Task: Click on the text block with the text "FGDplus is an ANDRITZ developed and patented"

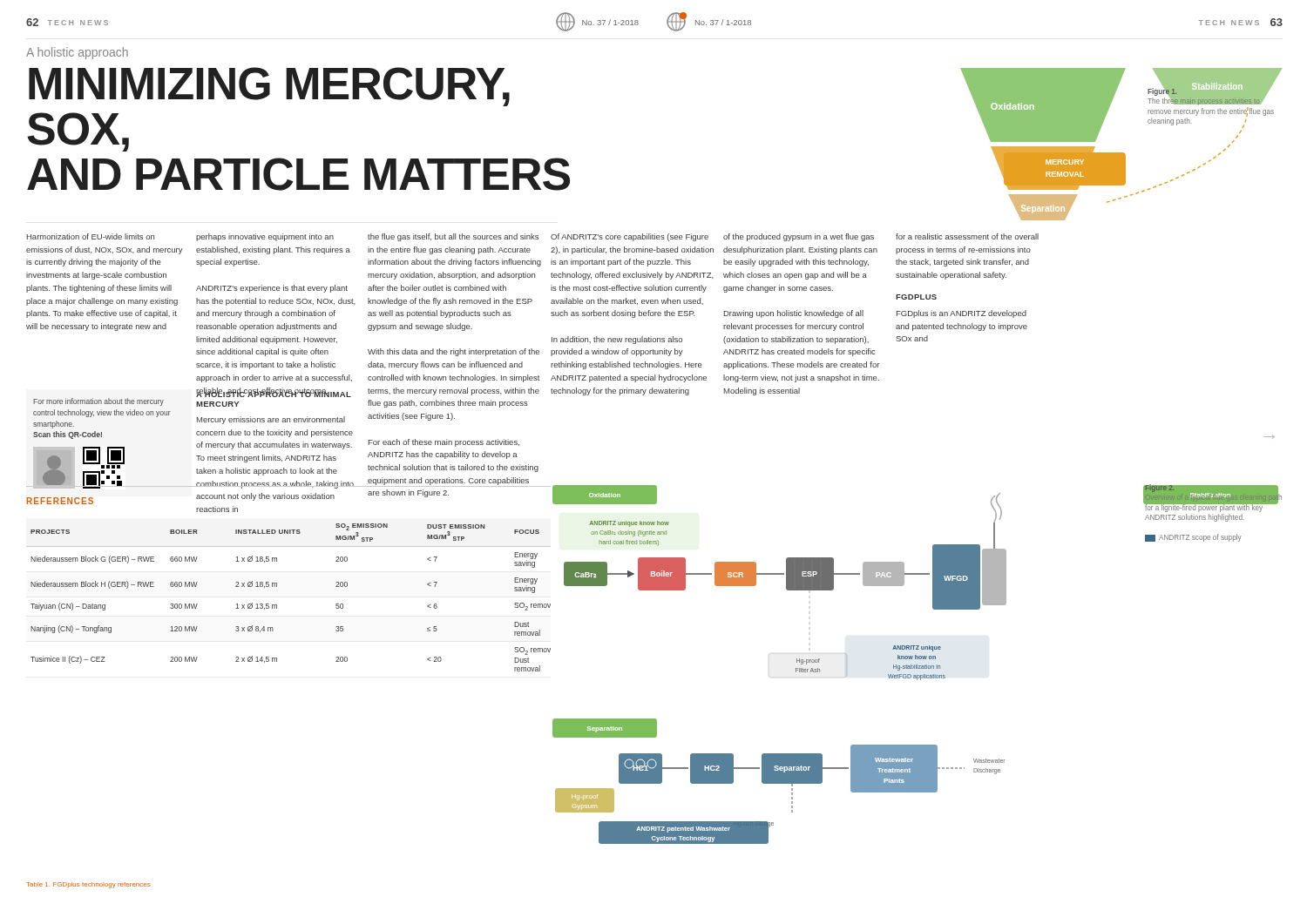Action: tap(961, 326)
